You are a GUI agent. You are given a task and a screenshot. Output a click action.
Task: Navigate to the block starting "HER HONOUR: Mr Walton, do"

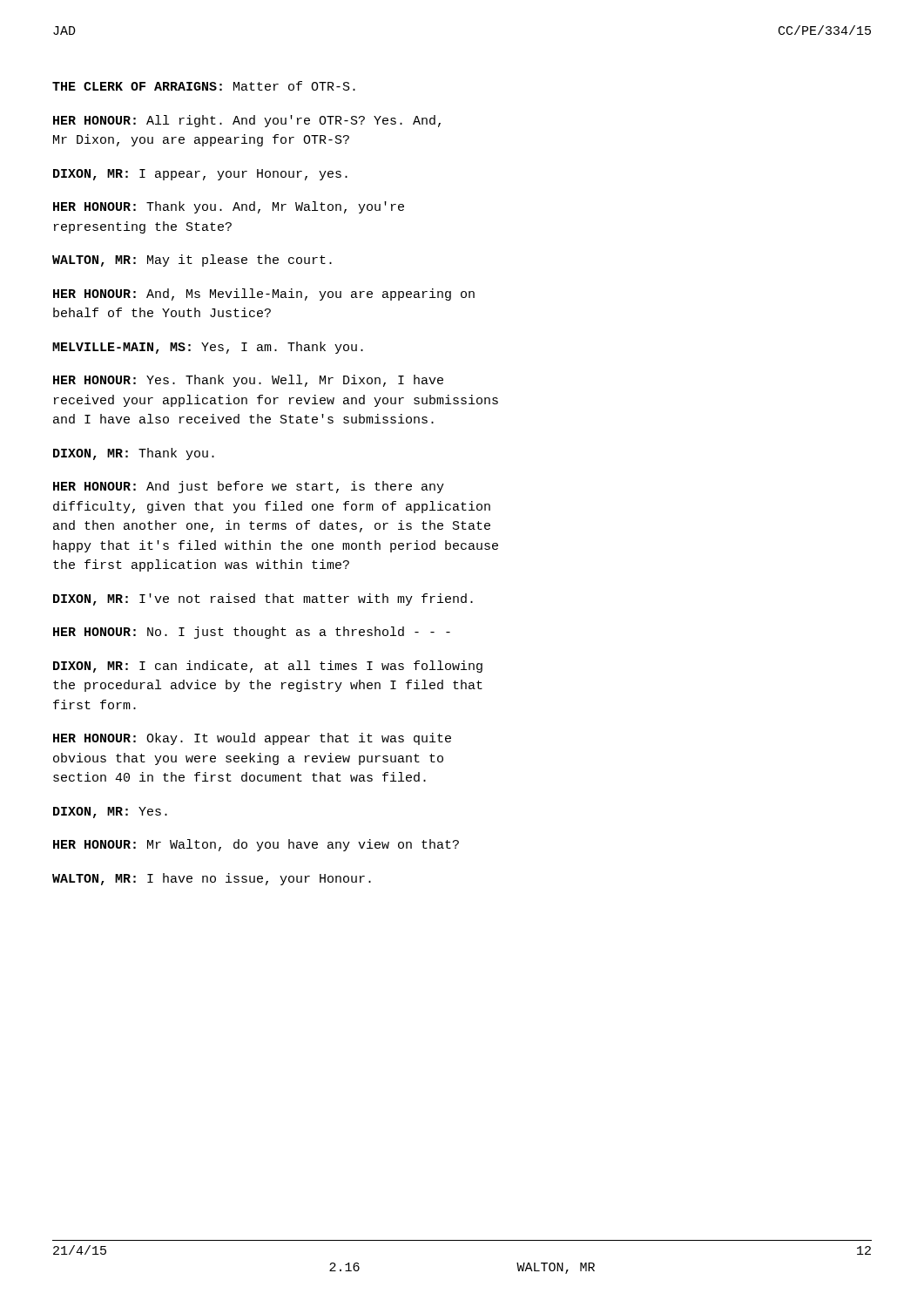point(462,846)
